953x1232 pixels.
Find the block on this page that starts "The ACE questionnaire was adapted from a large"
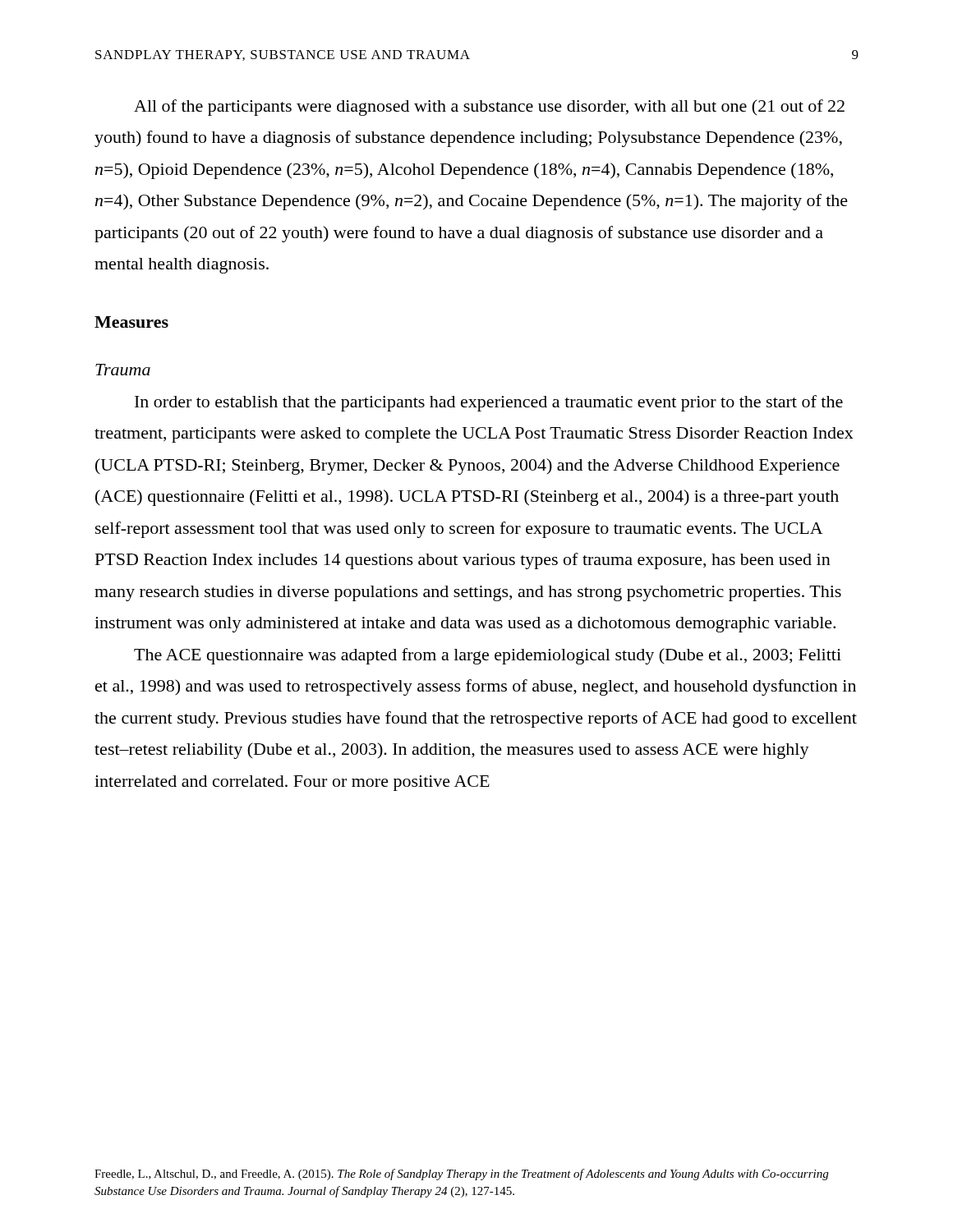pyautogui.click(x=476, y=717)
